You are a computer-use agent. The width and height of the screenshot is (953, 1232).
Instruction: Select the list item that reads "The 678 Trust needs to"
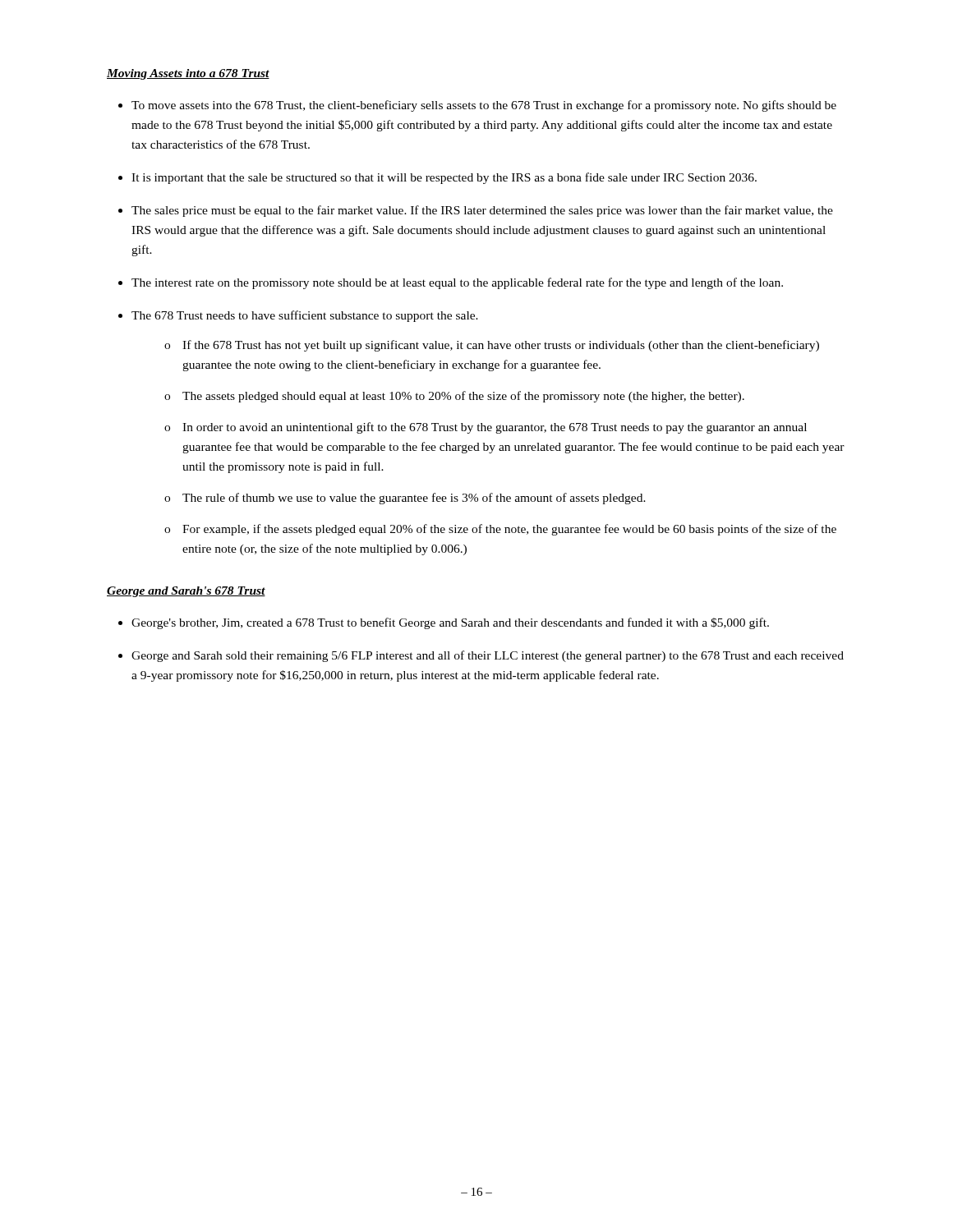(489, 432)
